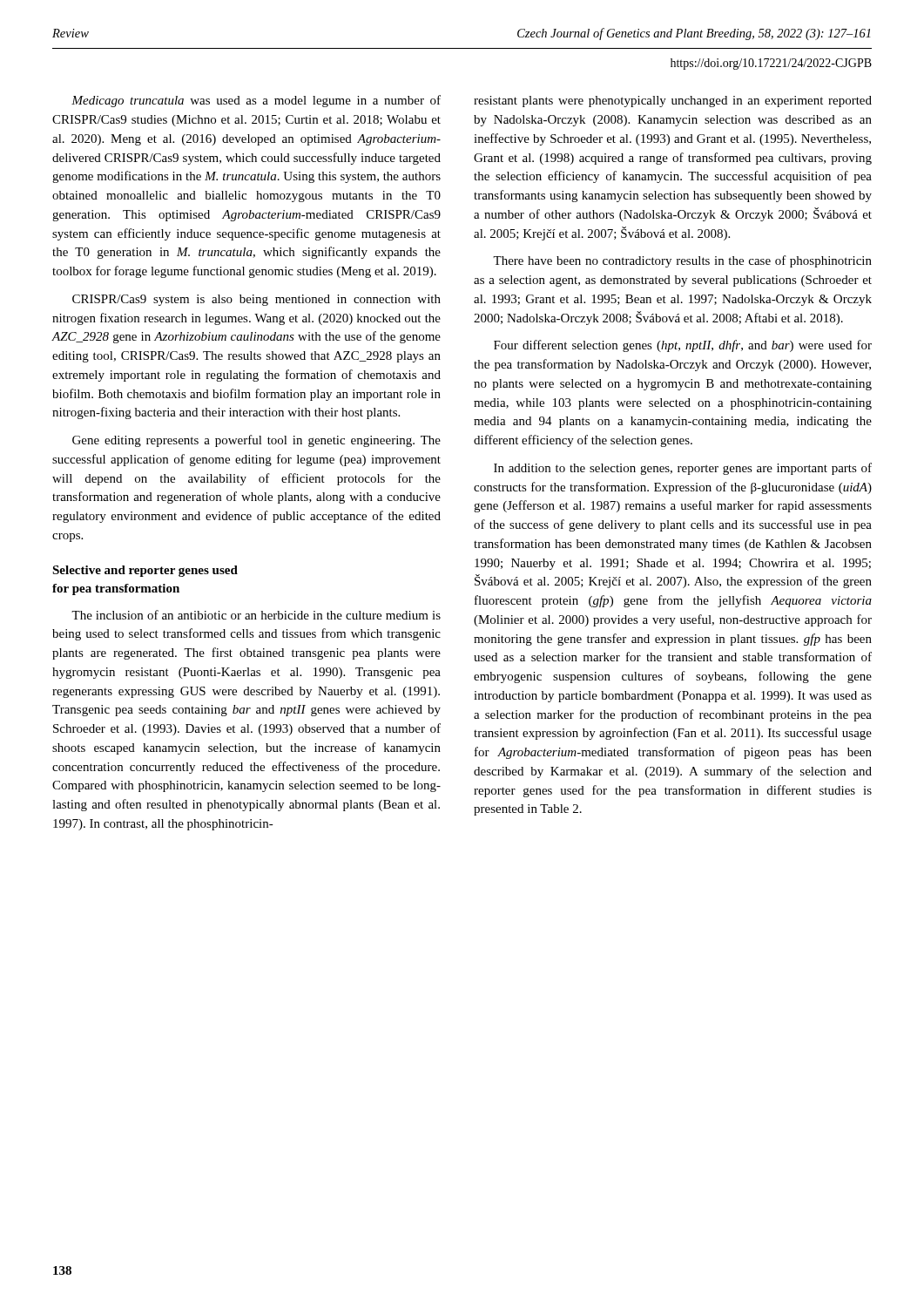Select the text block that reads "Medicago truncatula was used as a model"
This screenshot has height=1307, width=924.
[x=246, y=187]
